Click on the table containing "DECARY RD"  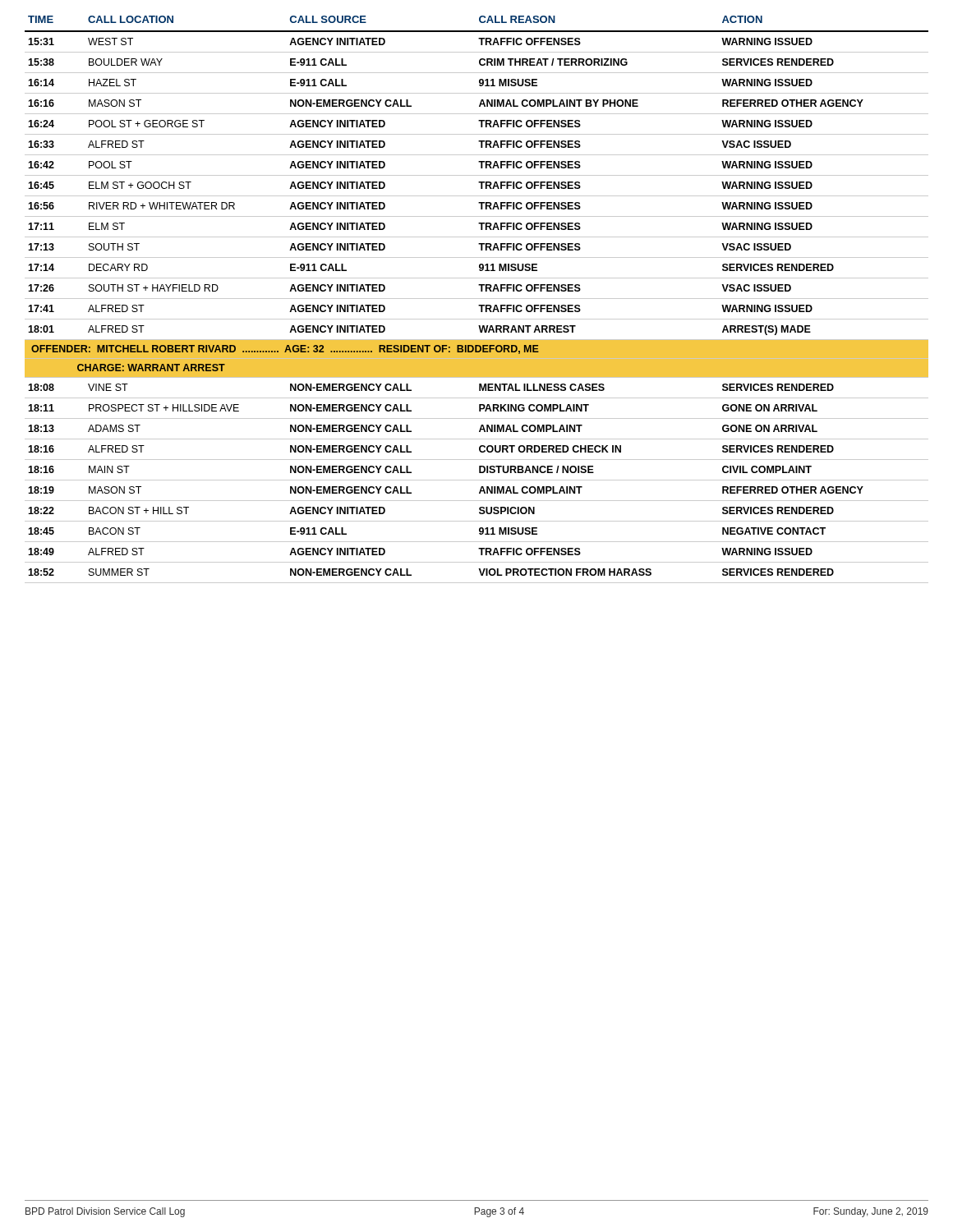pos(476,296)
